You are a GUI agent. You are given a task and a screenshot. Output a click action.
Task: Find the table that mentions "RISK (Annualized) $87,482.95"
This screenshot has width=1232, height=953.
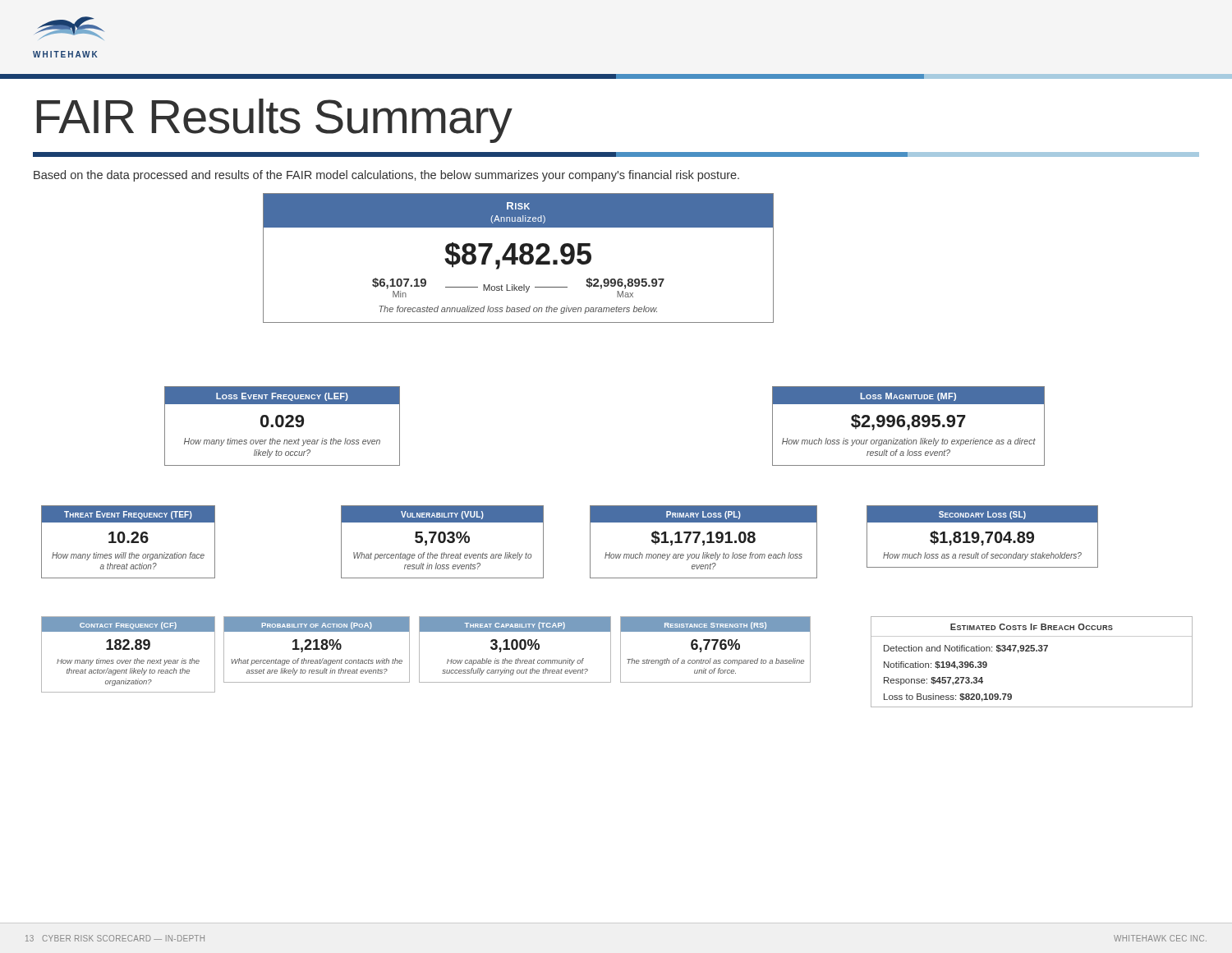[518, 258]
